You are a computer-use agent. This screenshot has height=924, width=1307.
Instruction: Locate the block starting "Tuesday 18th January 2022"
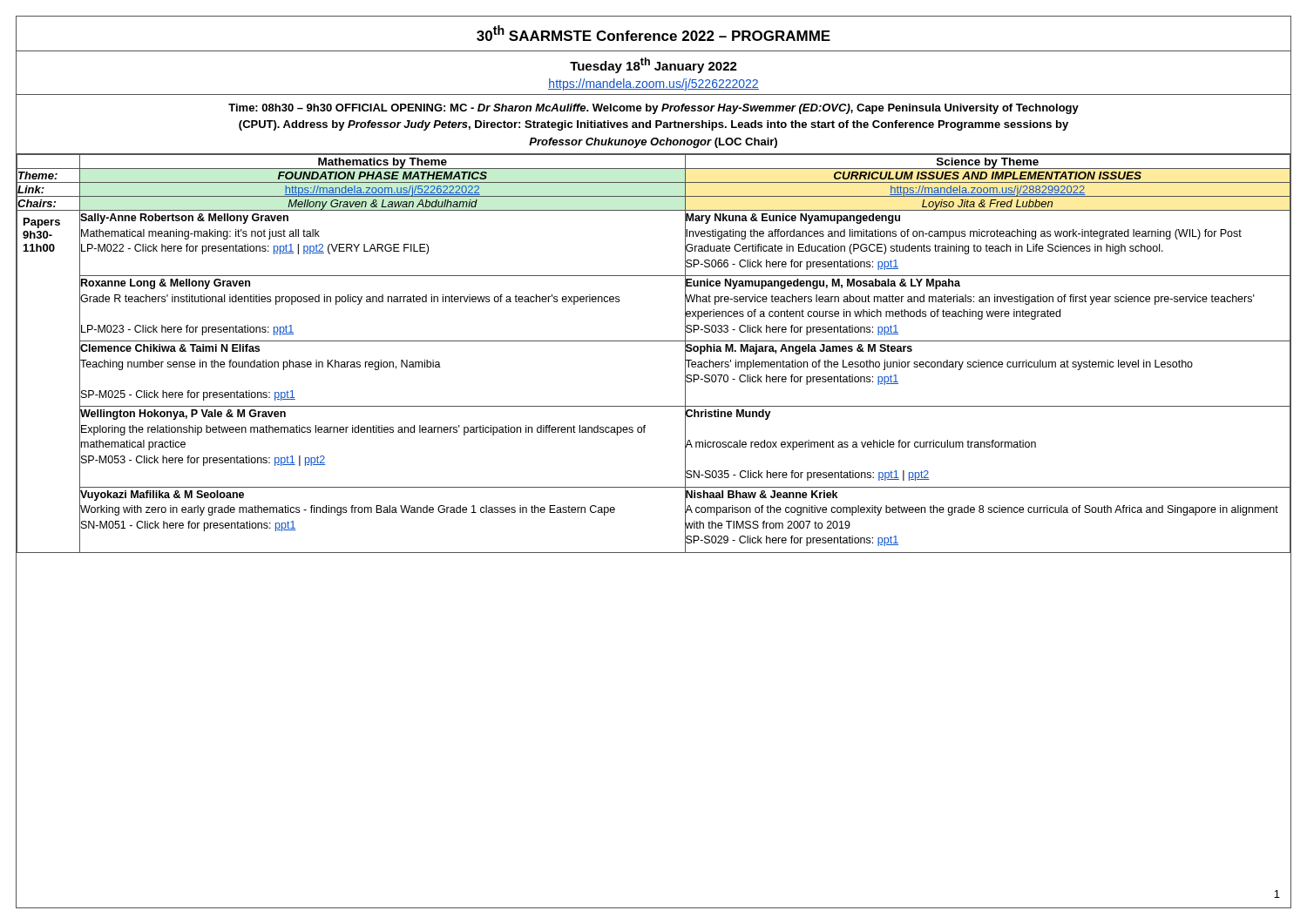[654, 64]
